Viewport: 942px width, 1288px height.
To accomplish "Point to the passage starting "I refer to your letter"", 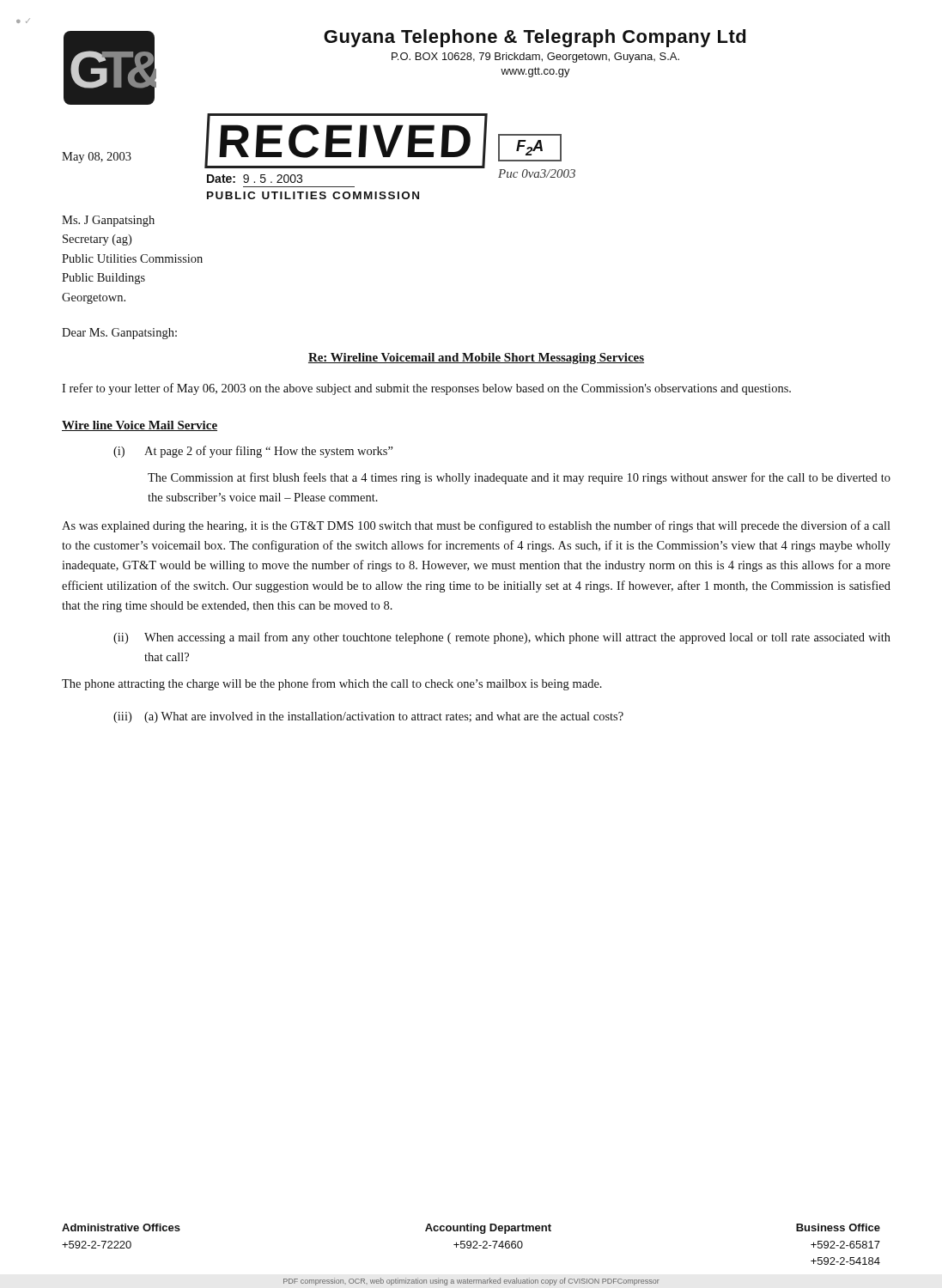I will (x=427, y=388).
